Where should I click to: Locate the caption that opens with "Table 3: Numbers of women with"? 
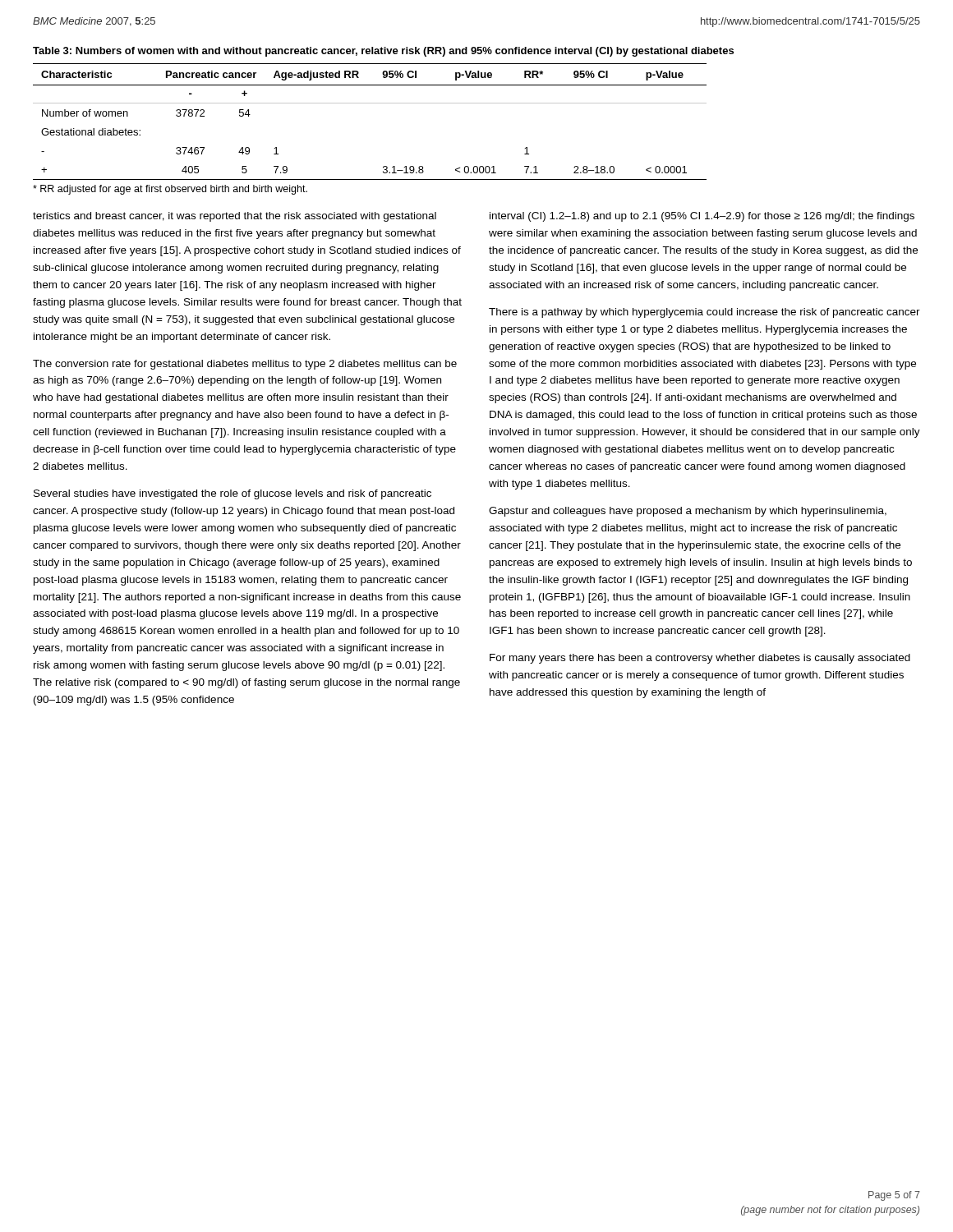tap(384, 51)
